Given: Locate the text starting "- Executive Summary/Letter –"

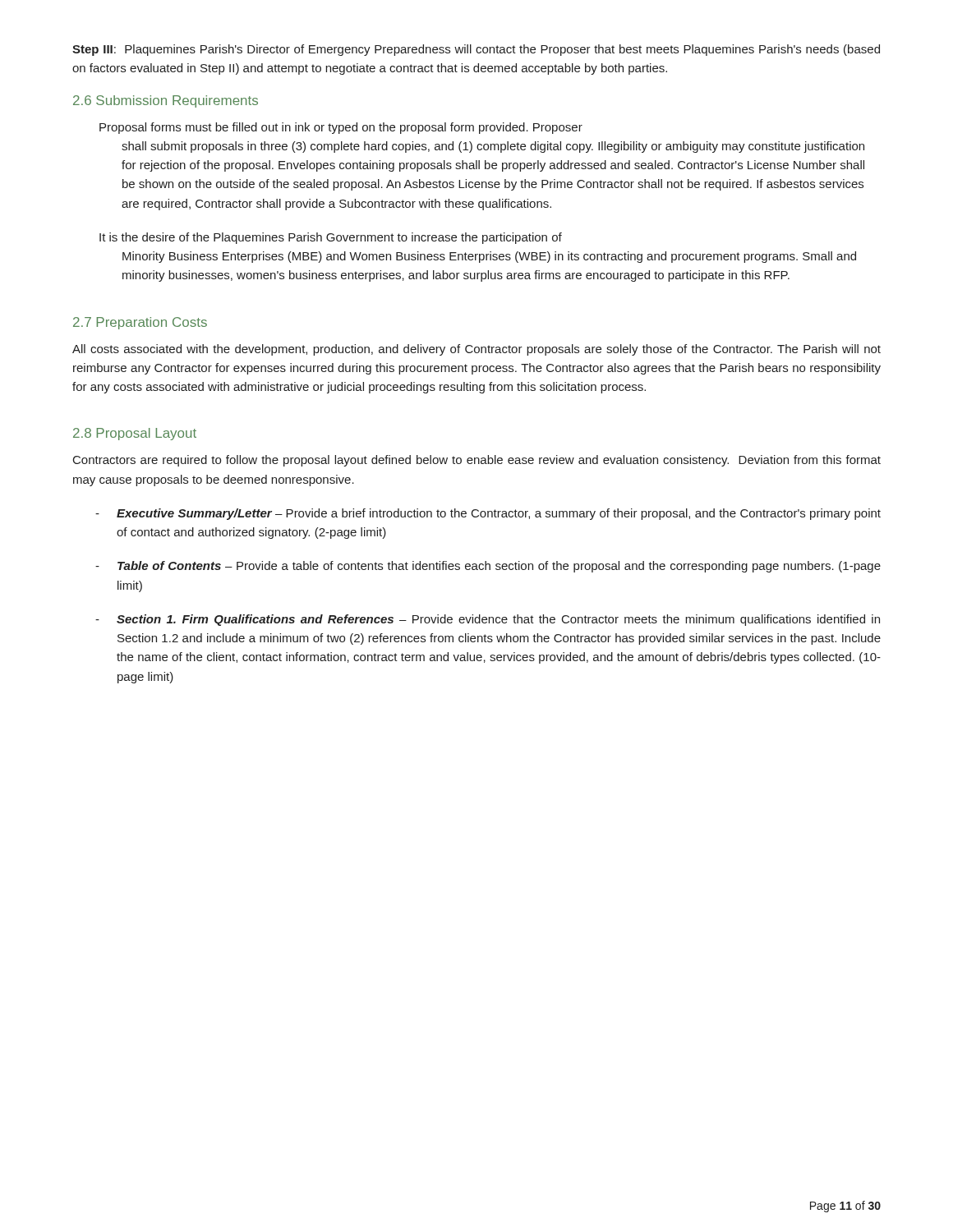Looking at the screenshot, I should (488, 522).
